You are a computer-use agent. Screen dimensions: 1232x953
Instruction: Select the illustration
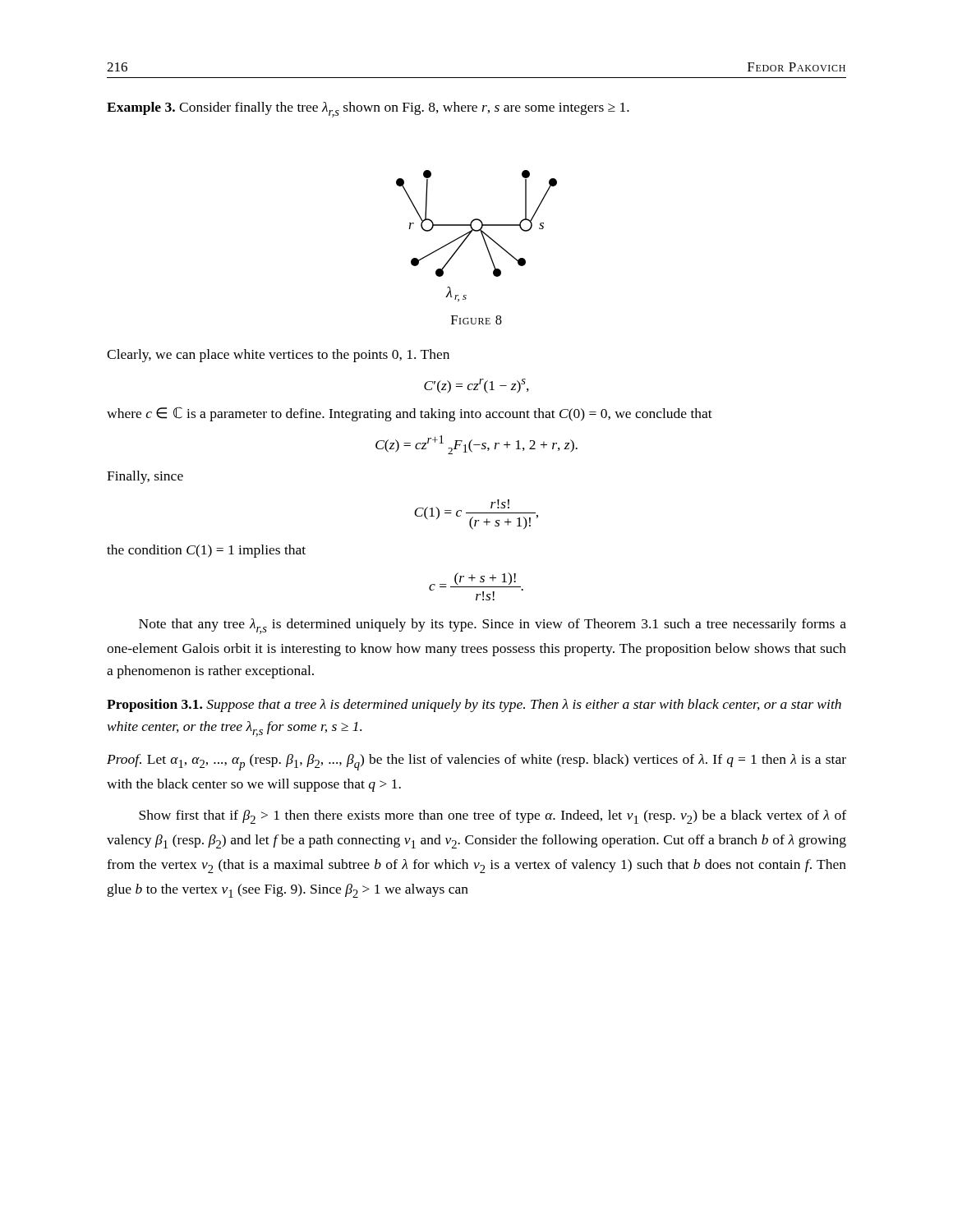tap(476, 223)
